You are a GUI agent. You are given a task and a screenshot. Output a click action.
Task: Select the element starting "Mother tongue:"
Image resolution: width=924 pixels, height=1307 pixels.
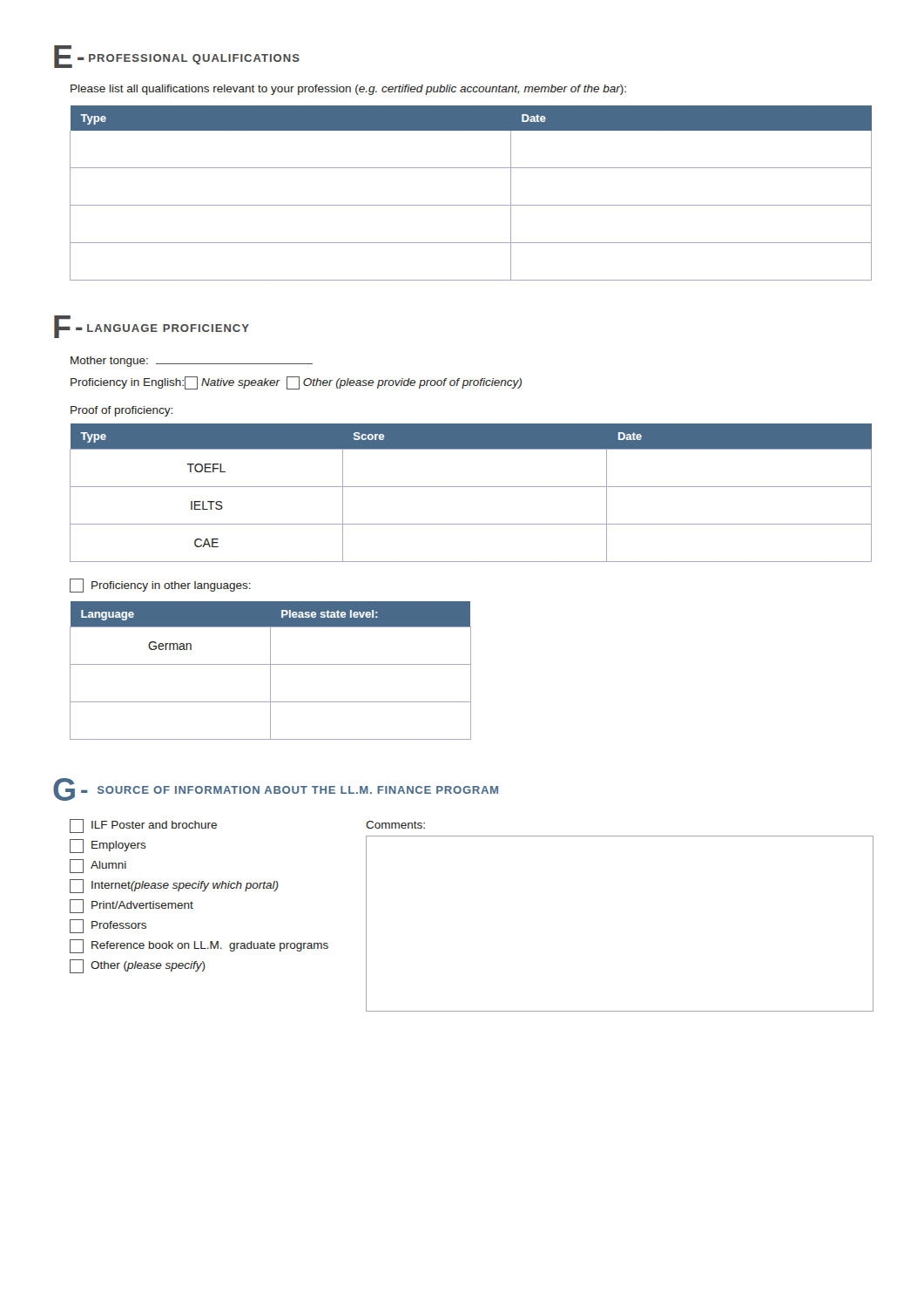coord(191,360)
